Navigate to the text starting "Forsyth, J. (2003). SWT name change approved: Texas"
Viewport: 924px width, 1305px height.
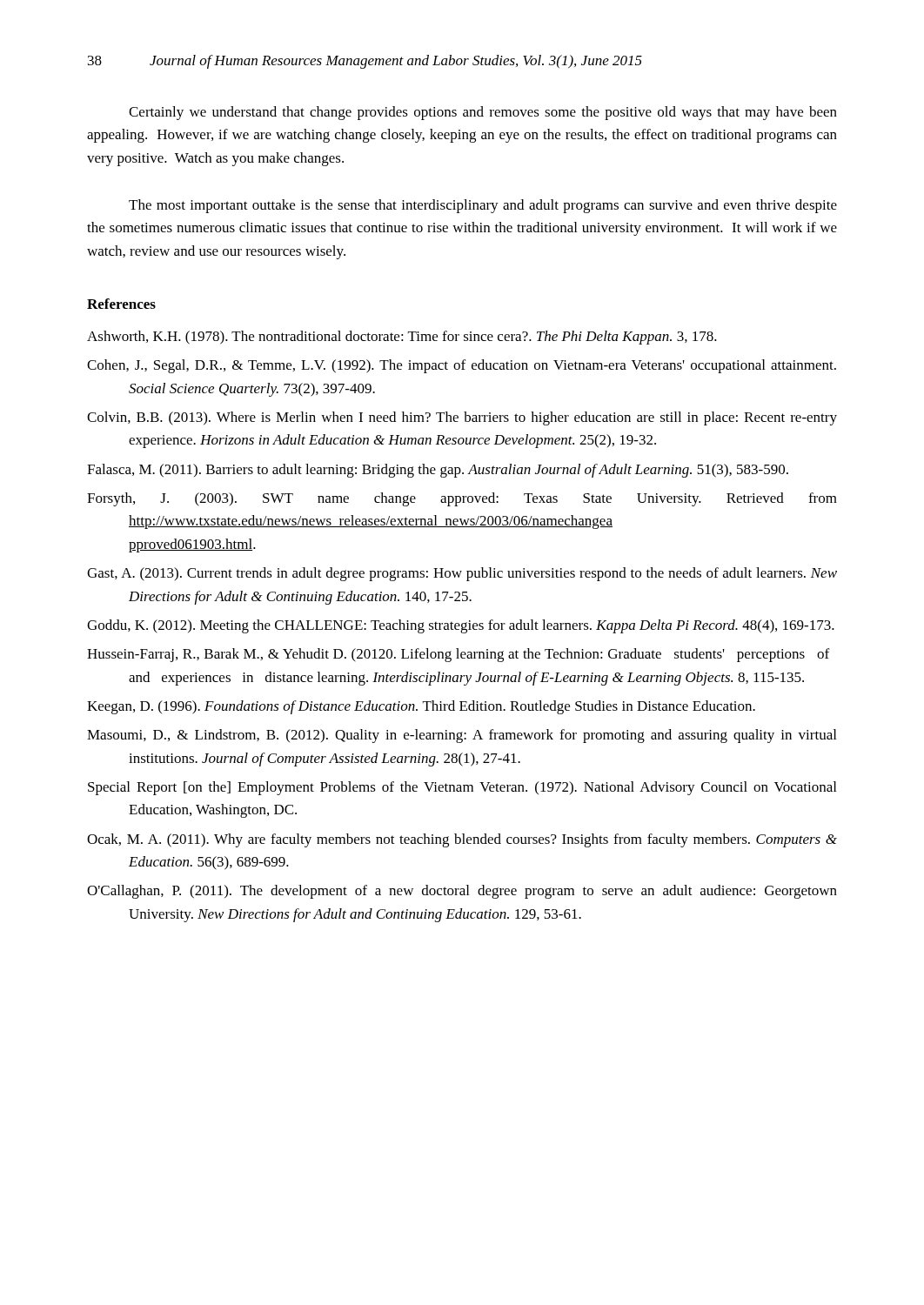click(462, 521)
